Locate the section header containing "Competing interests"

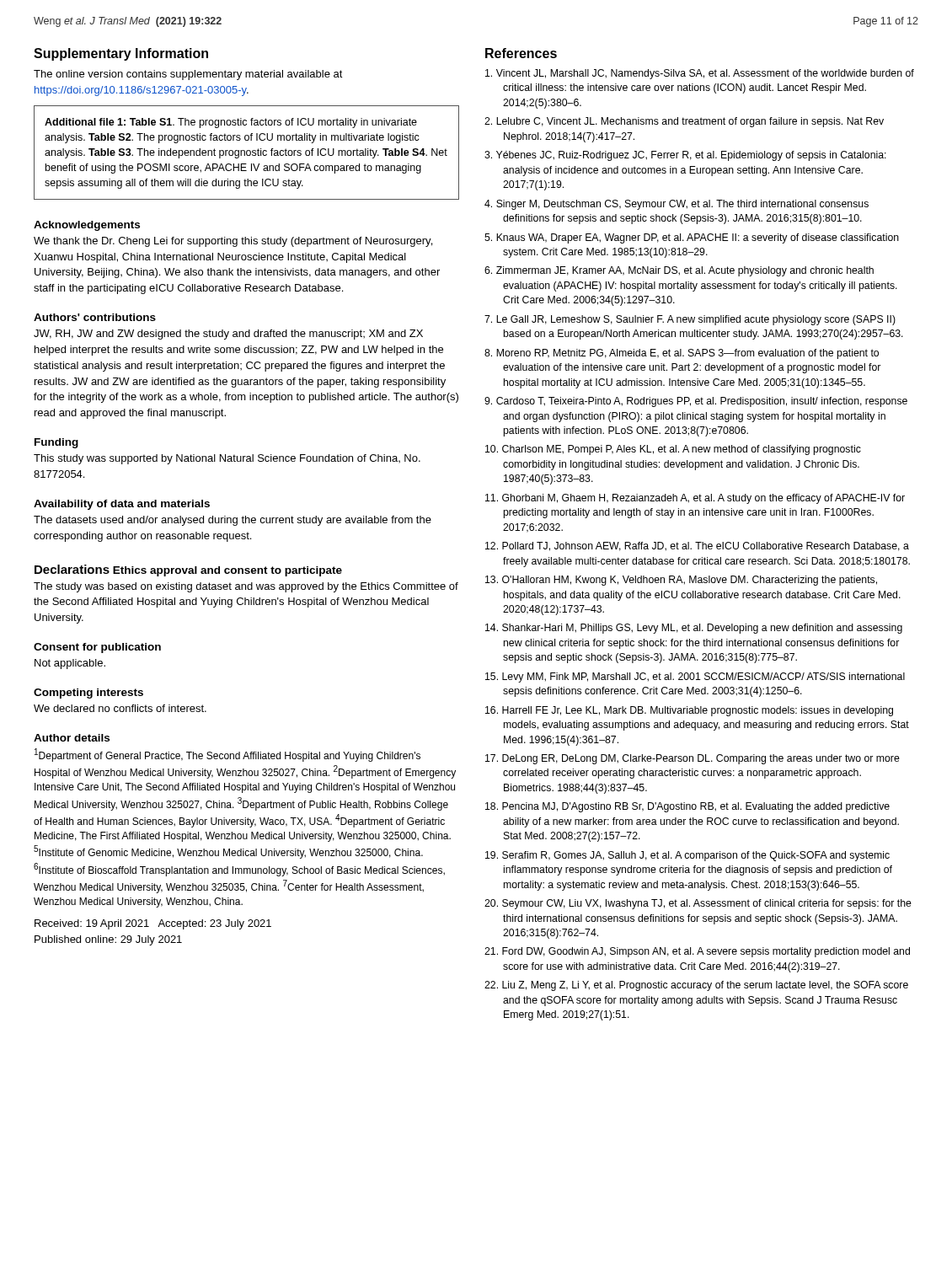point(89,692)
